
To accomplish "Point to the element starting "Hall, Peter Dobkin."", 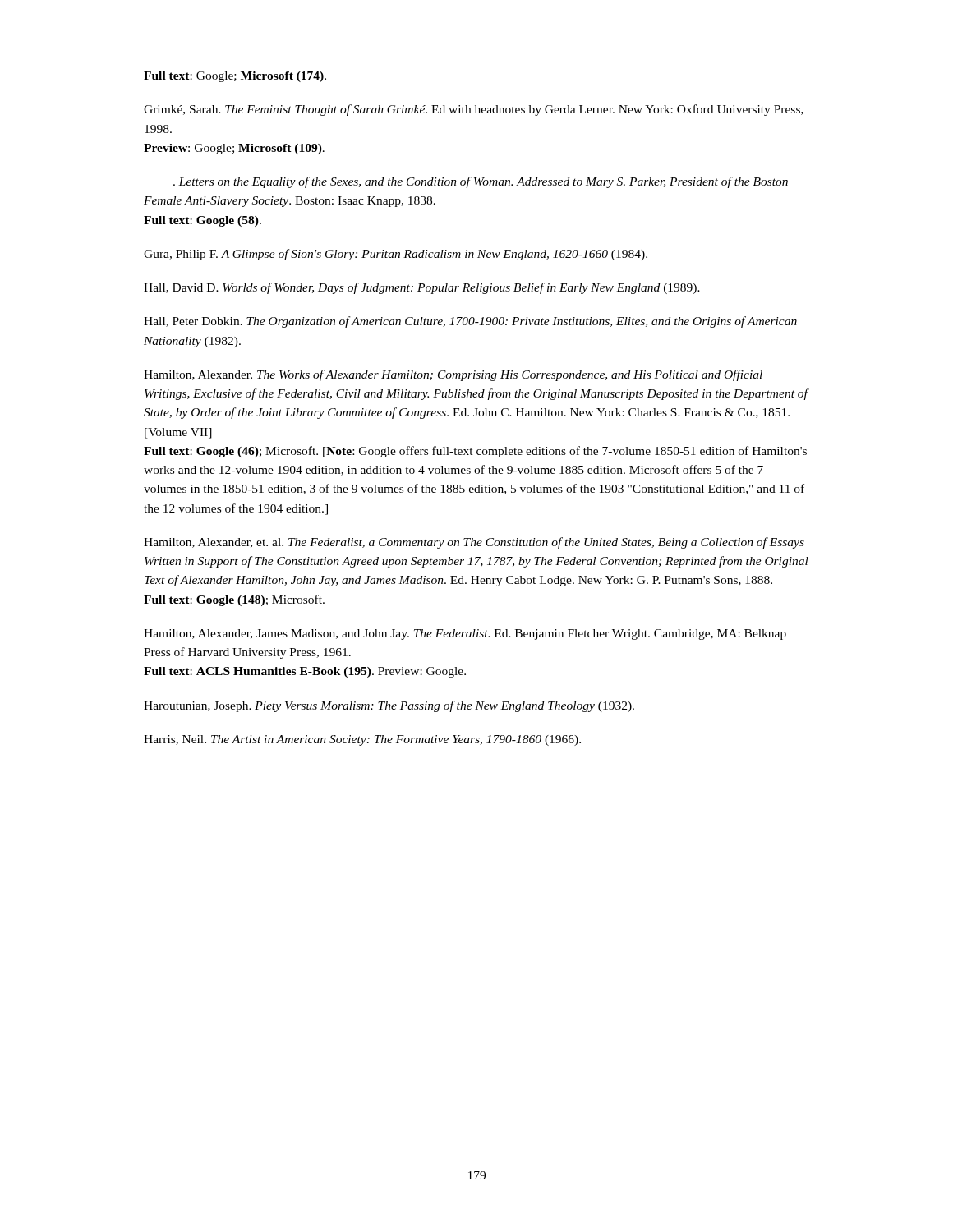I will (476, 331).
